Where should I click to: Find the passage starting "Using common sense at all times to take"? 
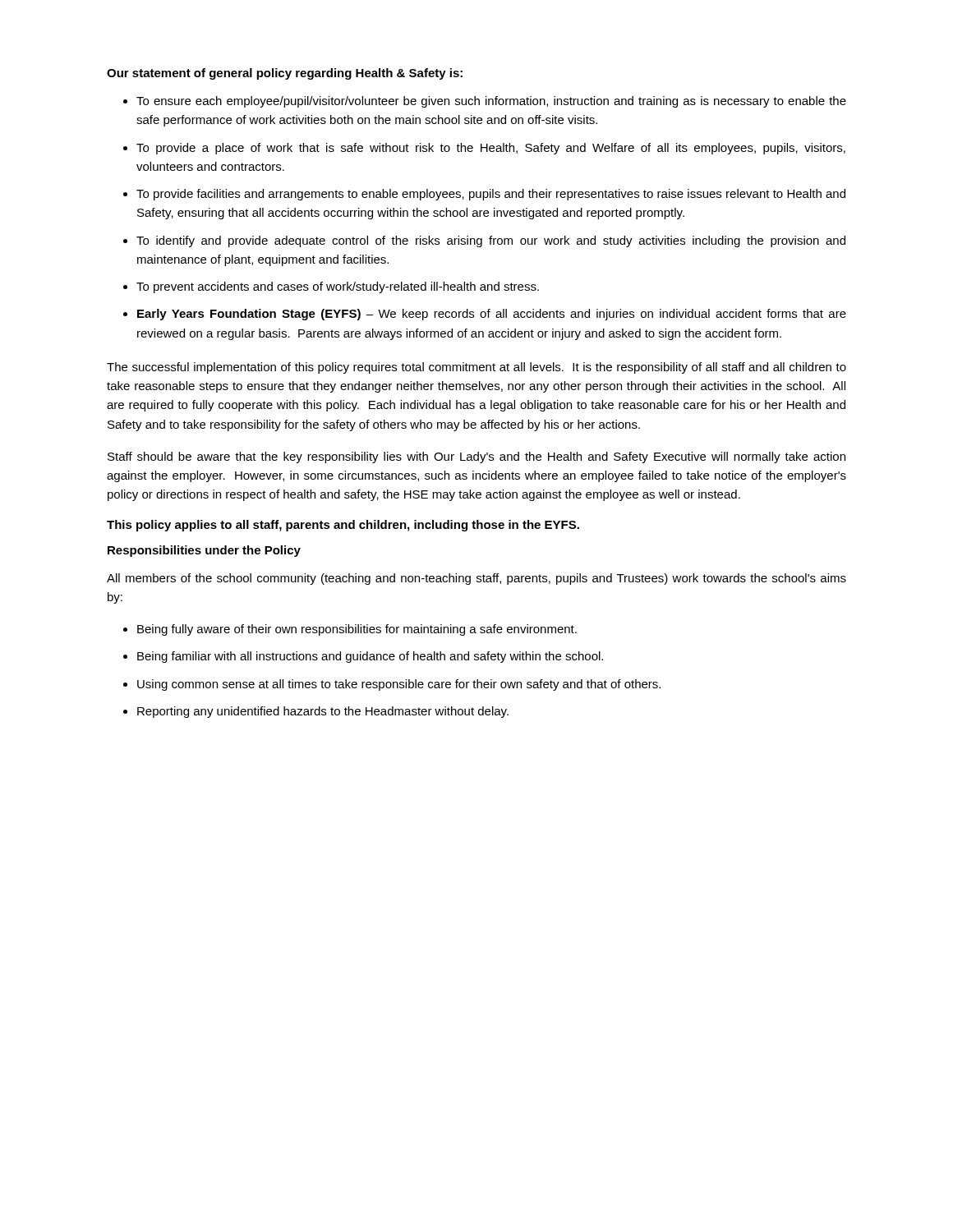coord(399,683)
